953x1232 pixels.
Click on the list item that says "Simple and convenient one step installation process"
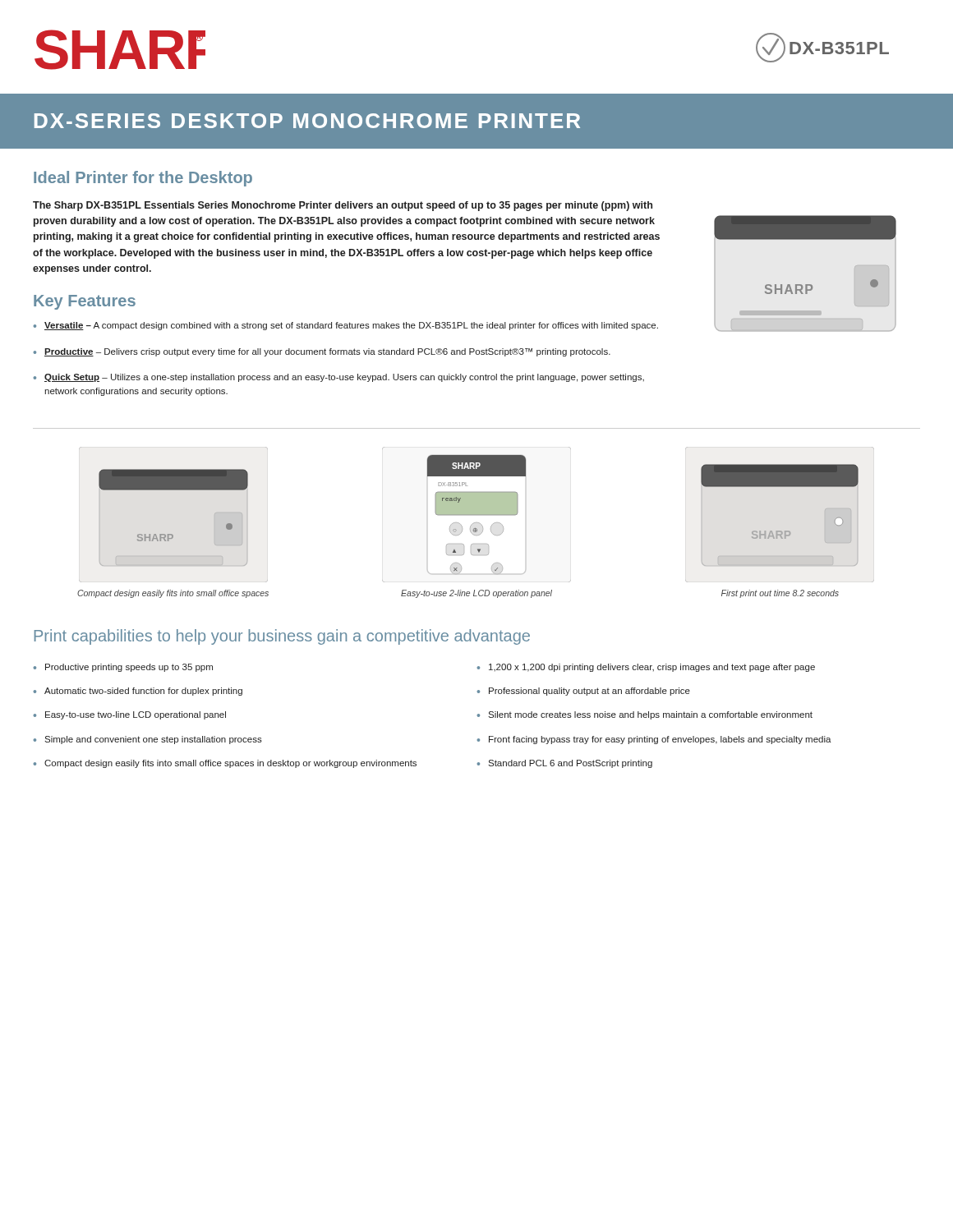tap(153, 739)
